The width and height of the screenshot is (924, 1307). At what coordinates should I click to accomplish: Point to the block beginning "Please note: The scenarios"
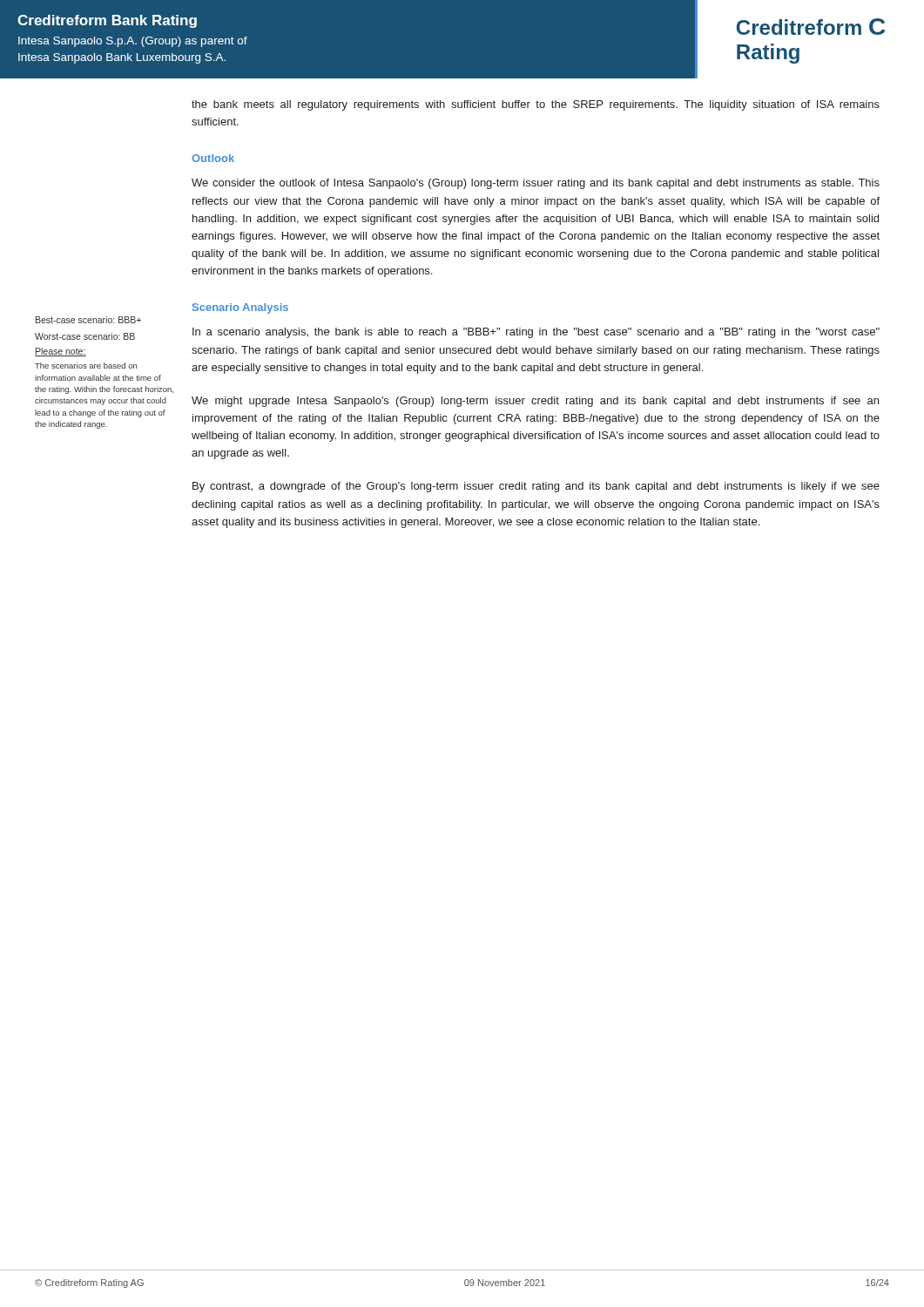pyautogui.click(x=105, y=388)
